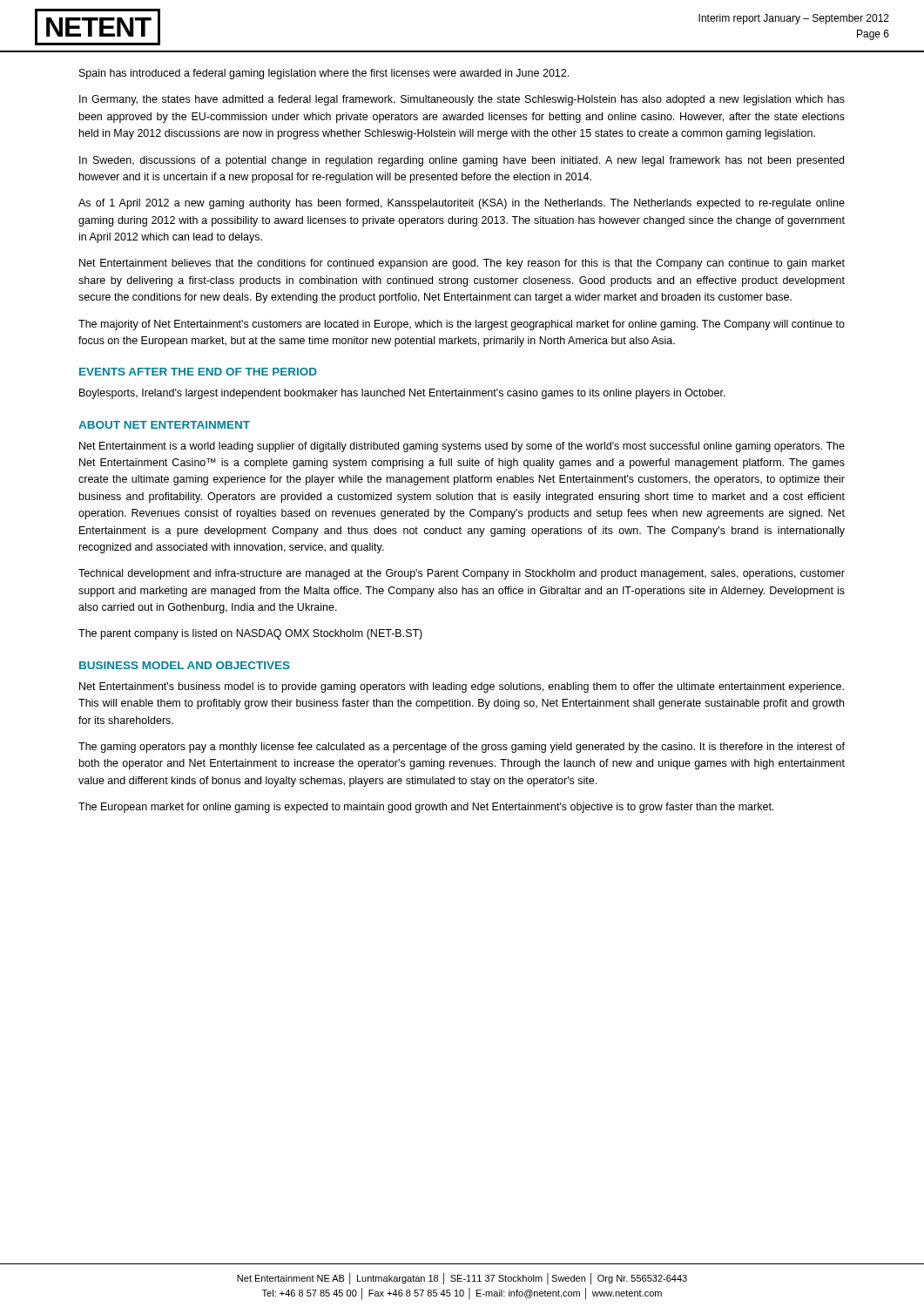Viewport: 924px width, 1307px height.
Task: Navigate to the passage starting "Spain has introduced"
Action: [x=324, y=73]
